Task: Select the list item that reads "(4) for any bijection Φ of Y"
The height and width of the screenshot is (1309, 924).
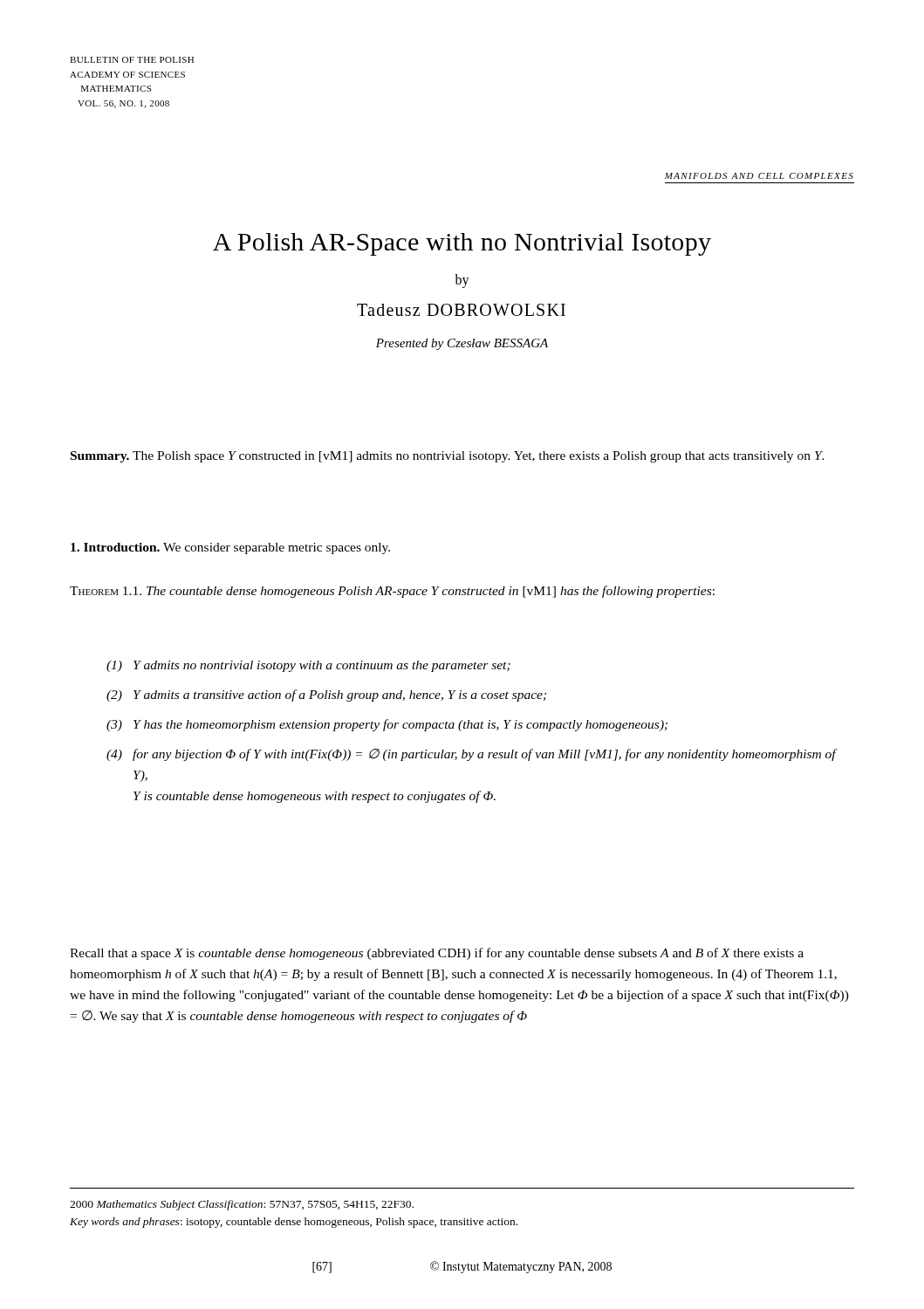Action: tap(472, 755)
